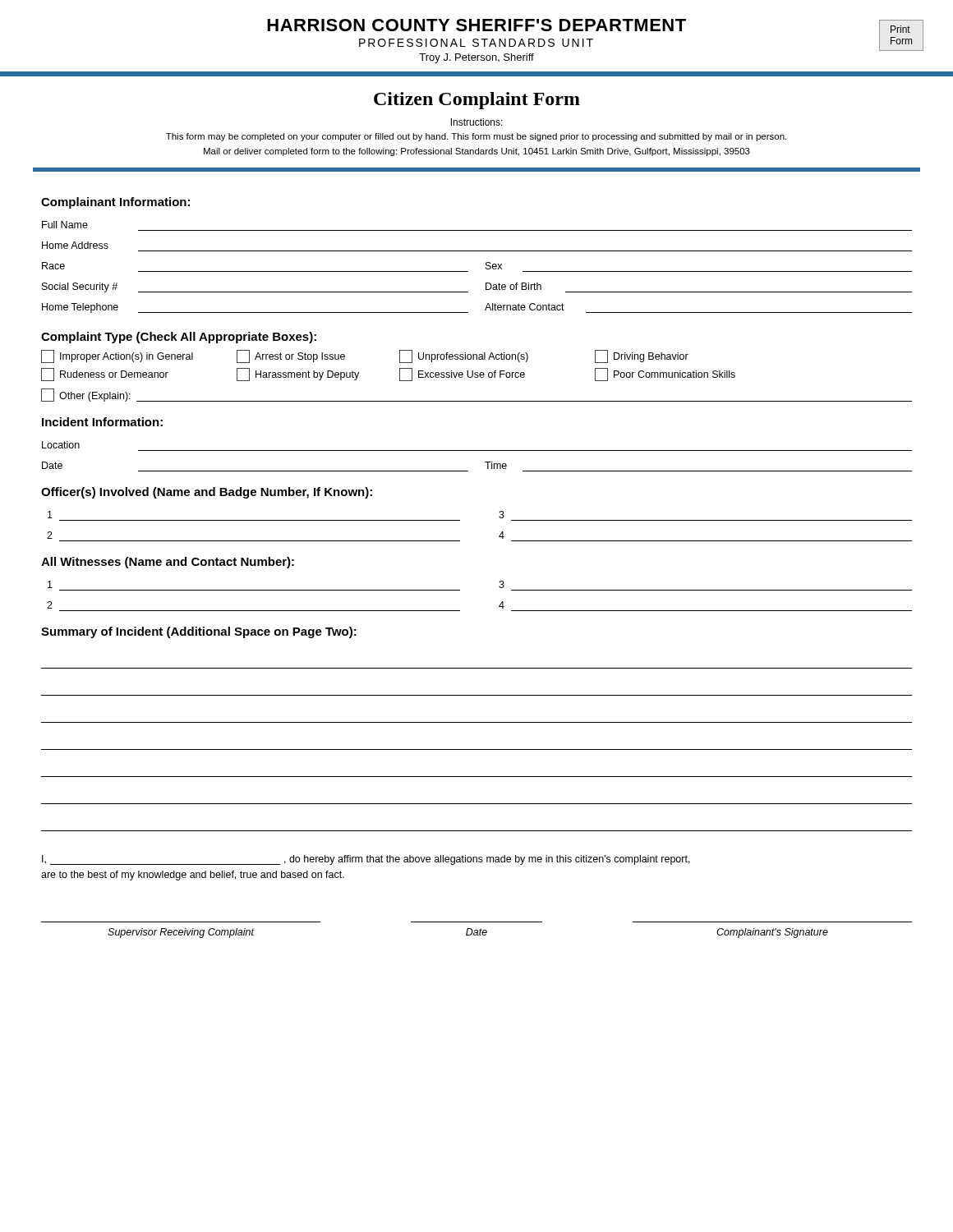The image size is (953, 1232).
Task: Point to the text starting "Poor Communication Skills"
Action: 665,374
